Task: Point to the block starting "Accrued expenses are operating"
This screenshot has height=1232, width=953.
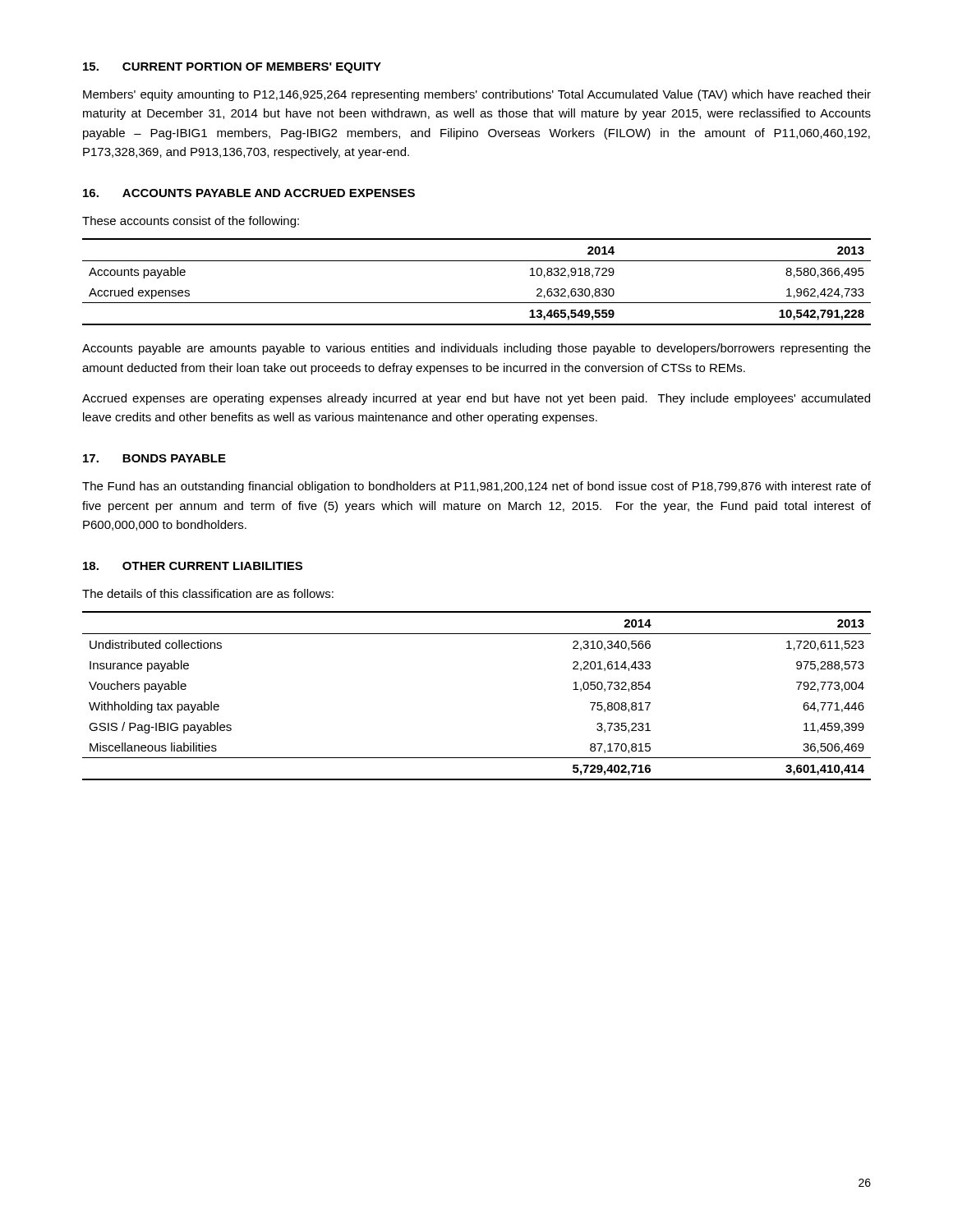Action: (476, 407)
